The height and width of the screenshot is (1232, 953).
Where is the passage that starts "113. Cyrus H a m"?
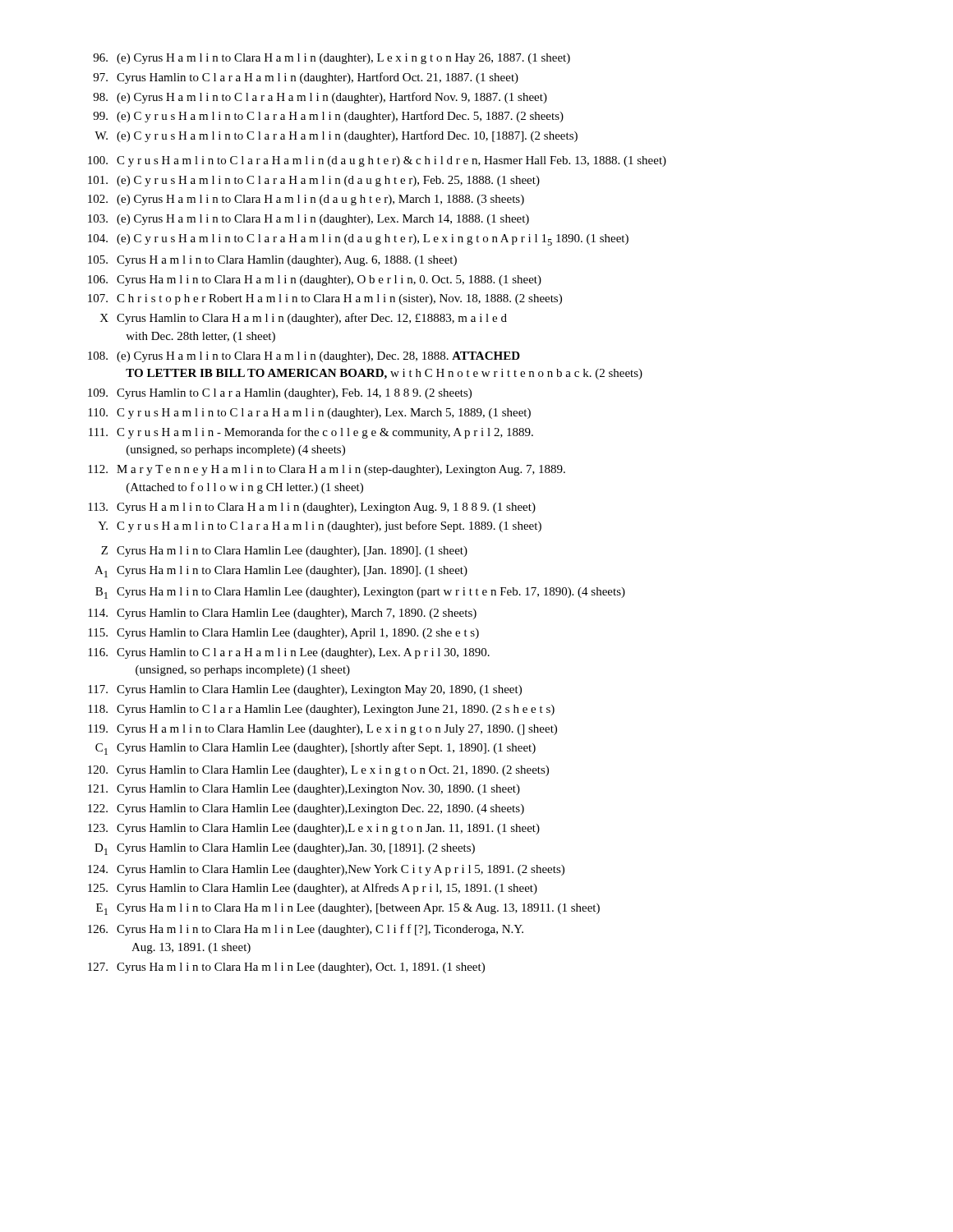476,507
